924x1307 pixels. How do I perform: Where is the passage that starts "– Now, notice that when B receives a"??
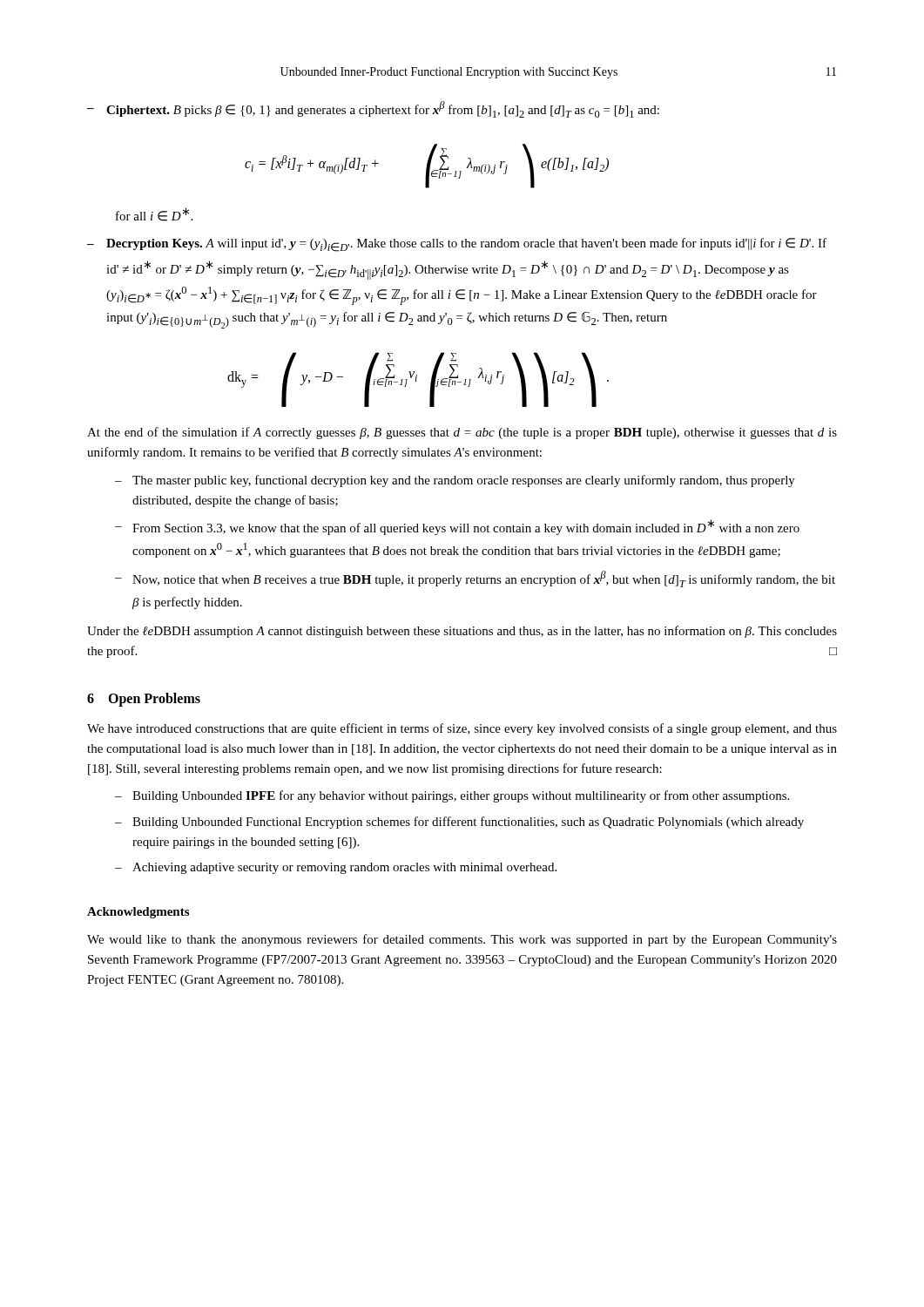coord(476,590)
